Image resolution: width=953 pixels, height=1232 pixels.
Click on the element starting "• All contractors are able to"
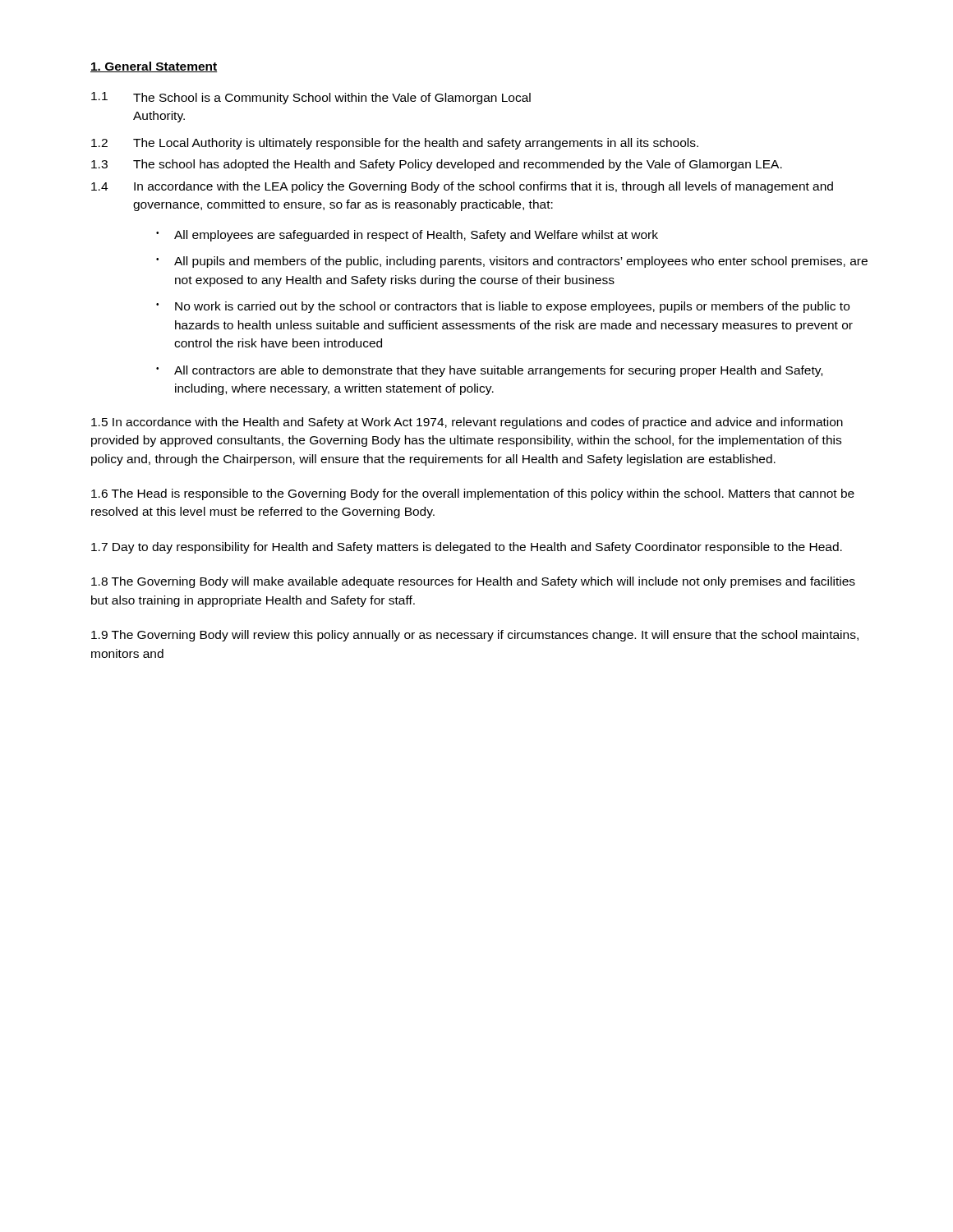pos(513,380)
